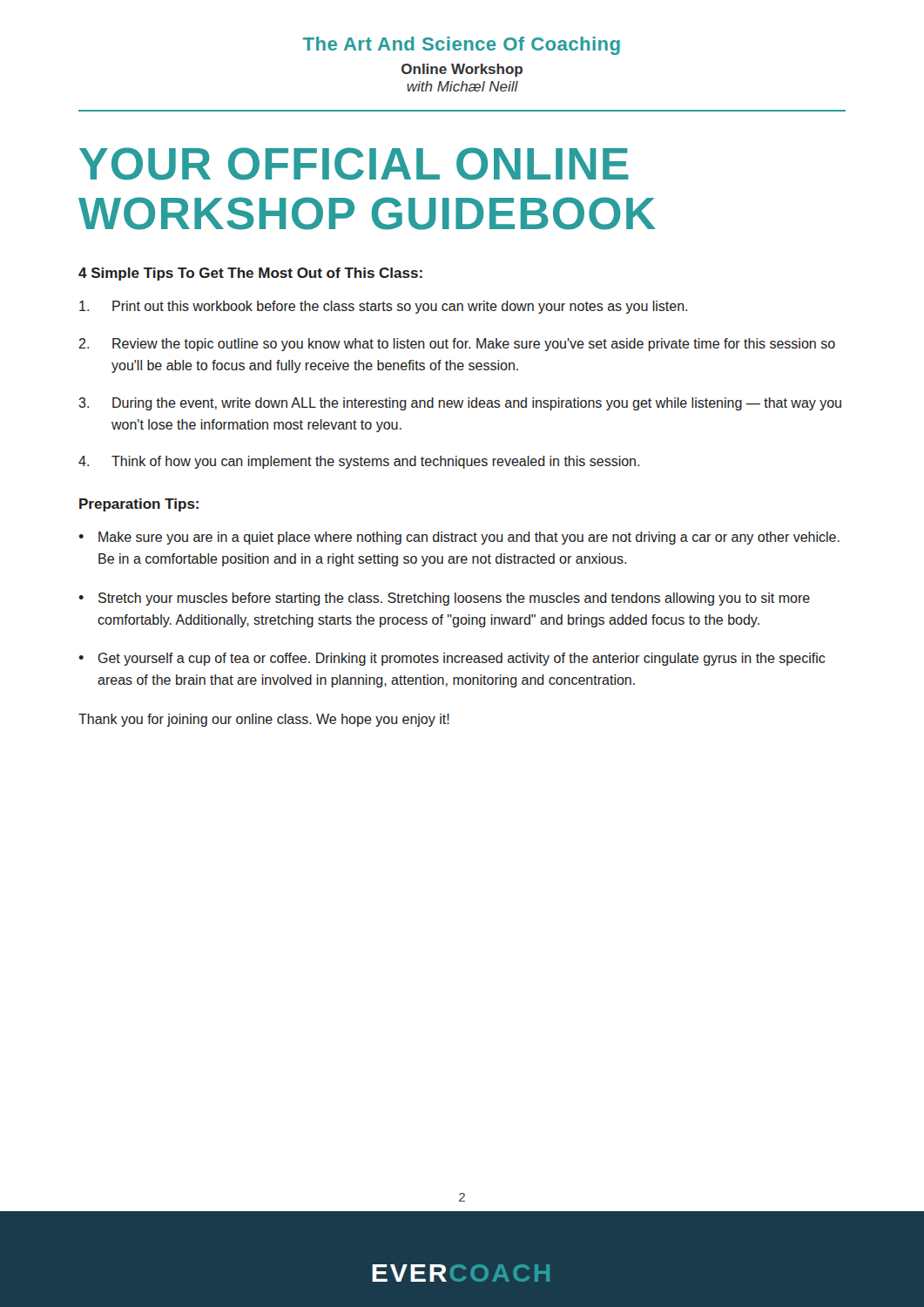Click on the region starting "• Stretch your muscles before"
The width and height of the screenshot is (924, 1307).
[462, 610]
